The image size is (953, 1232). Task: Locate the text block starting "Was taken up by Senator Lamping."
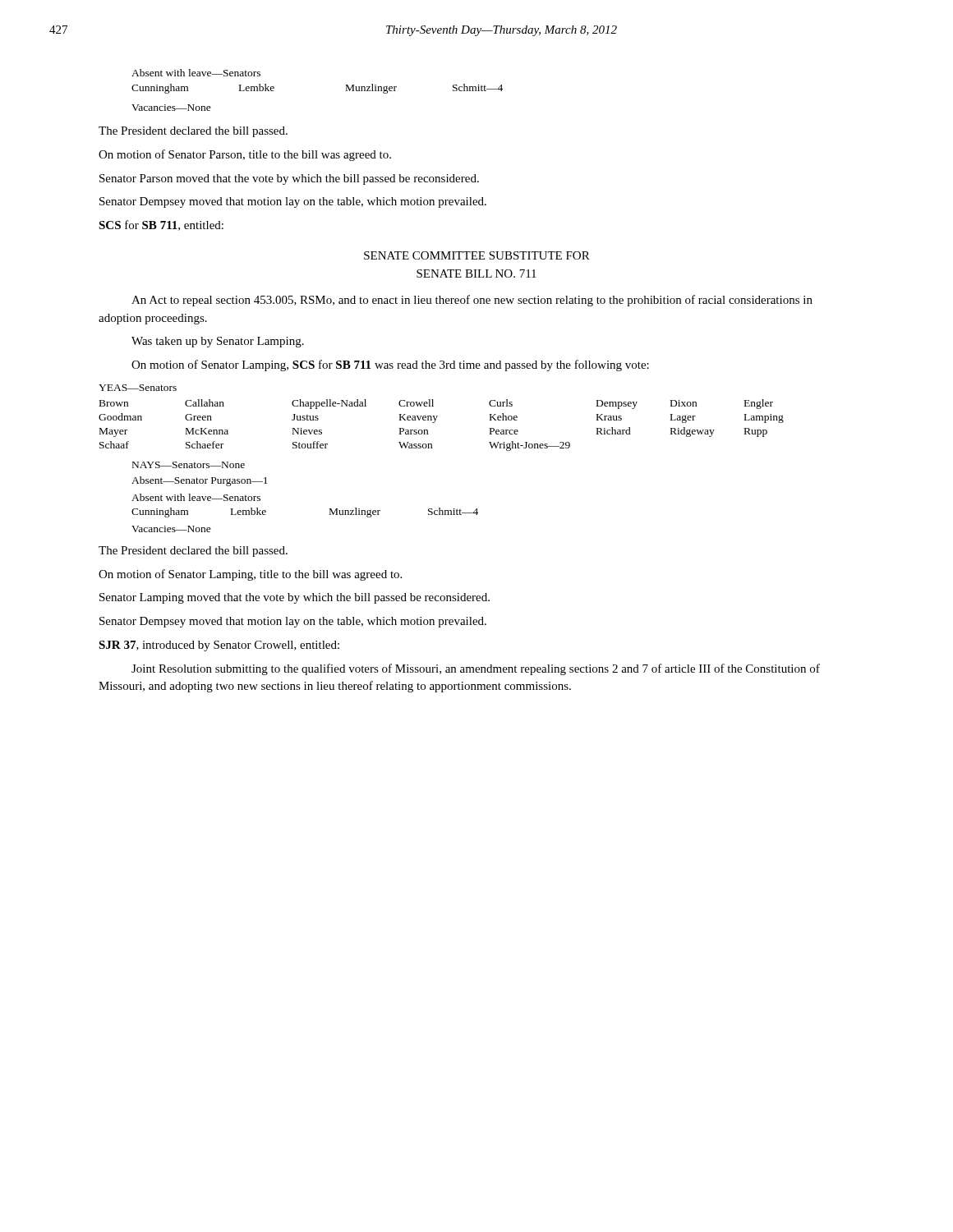pyautogui.click(x=218, y=341)
